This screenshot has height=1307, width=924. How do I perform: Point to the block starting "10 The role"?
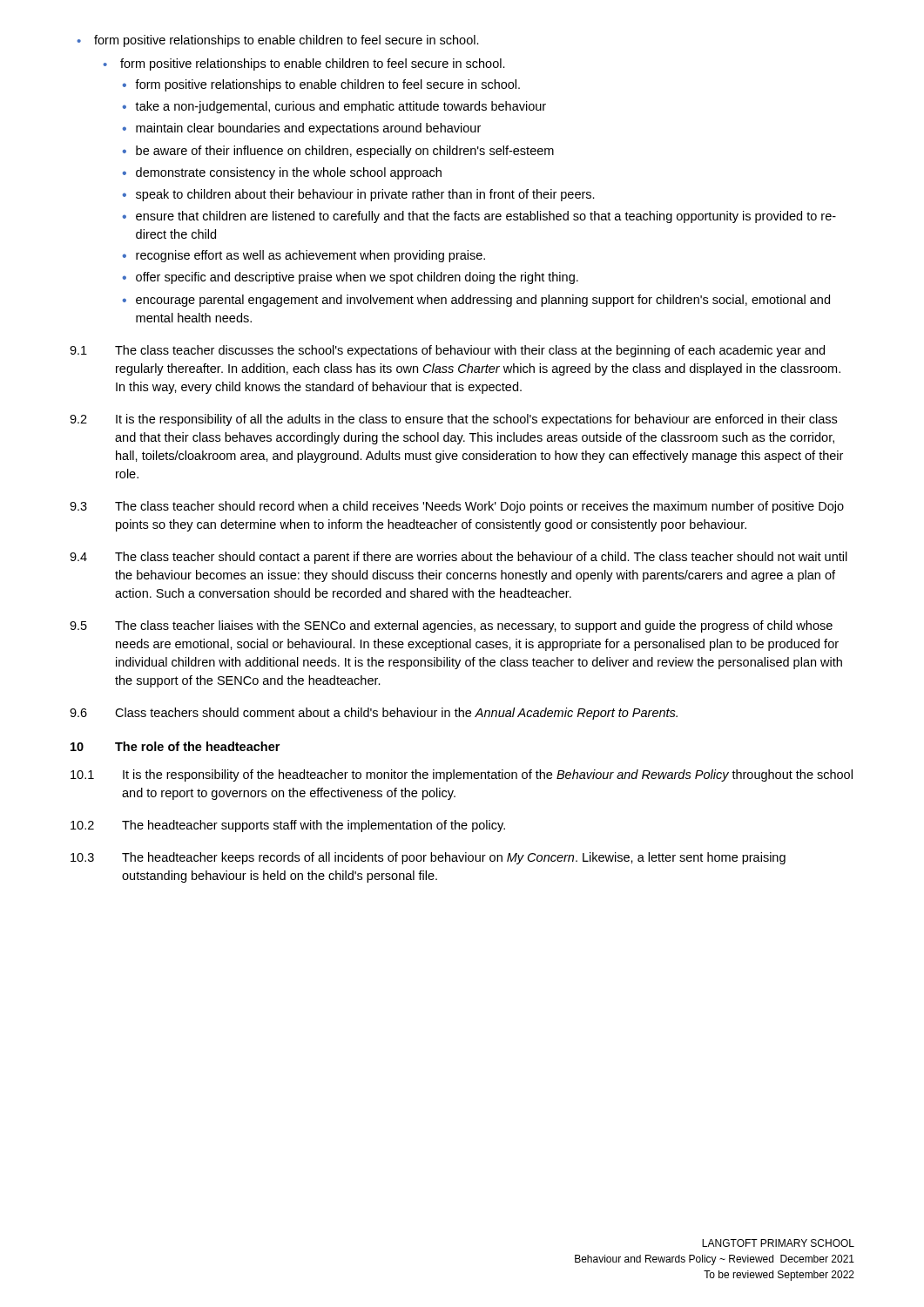pos(175,747)
